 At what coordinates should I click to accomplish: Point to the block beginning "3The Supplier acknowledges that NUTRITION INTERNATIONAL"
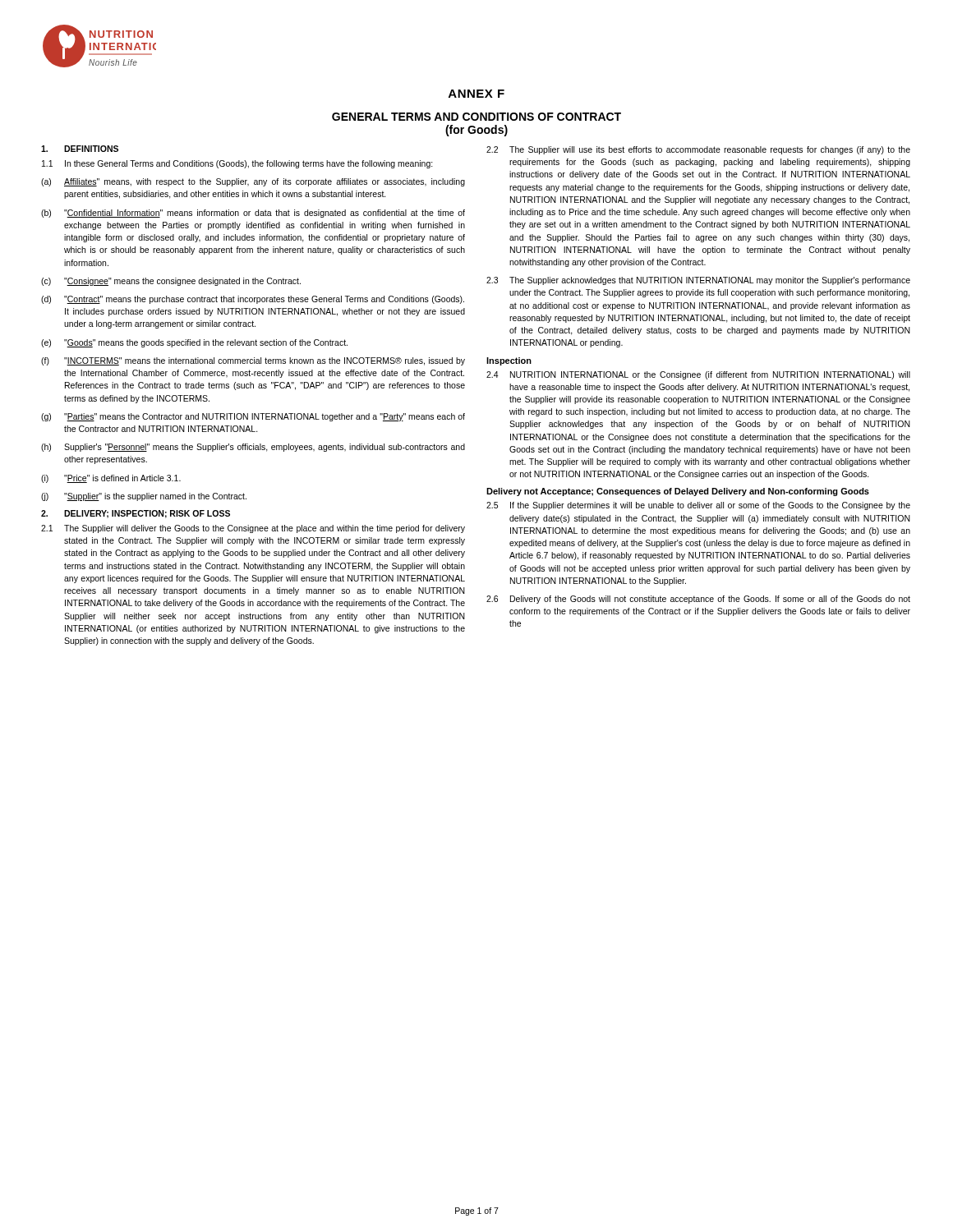[698, 312]
